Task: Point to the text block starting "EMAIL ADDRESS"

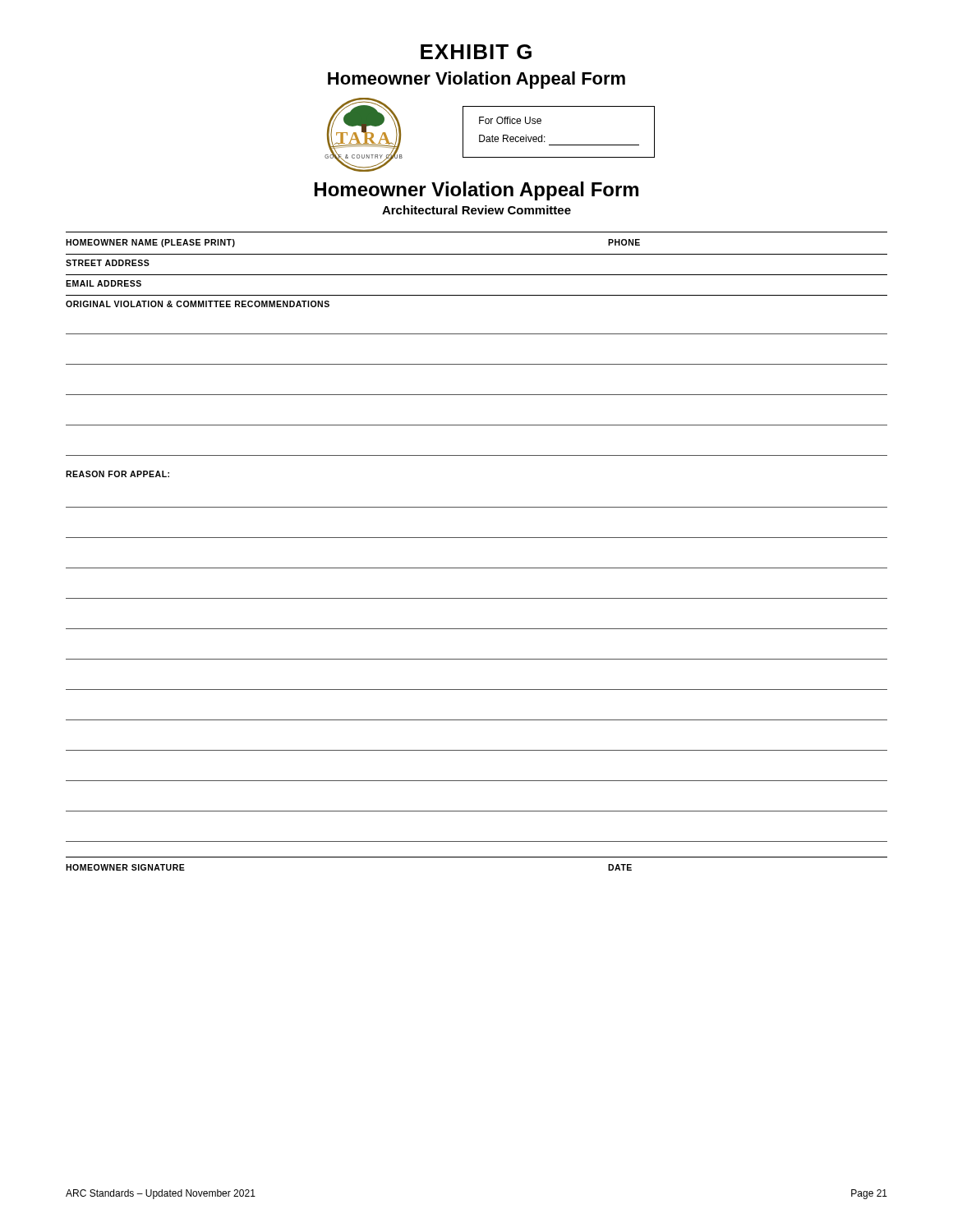Action: [104, 283]
